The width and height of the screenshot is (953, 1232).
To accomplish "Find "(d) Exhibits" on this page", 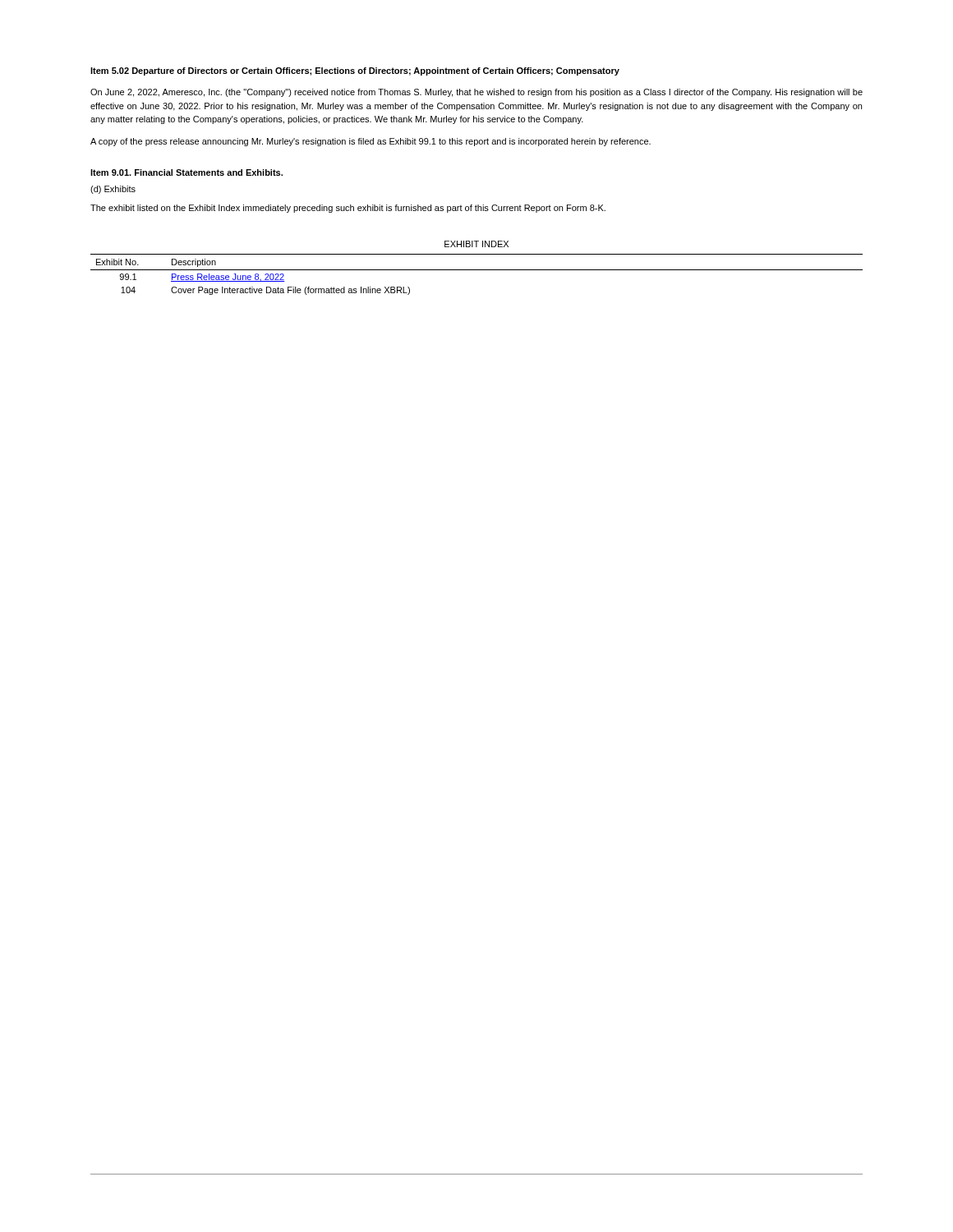I will click(113, 189).
